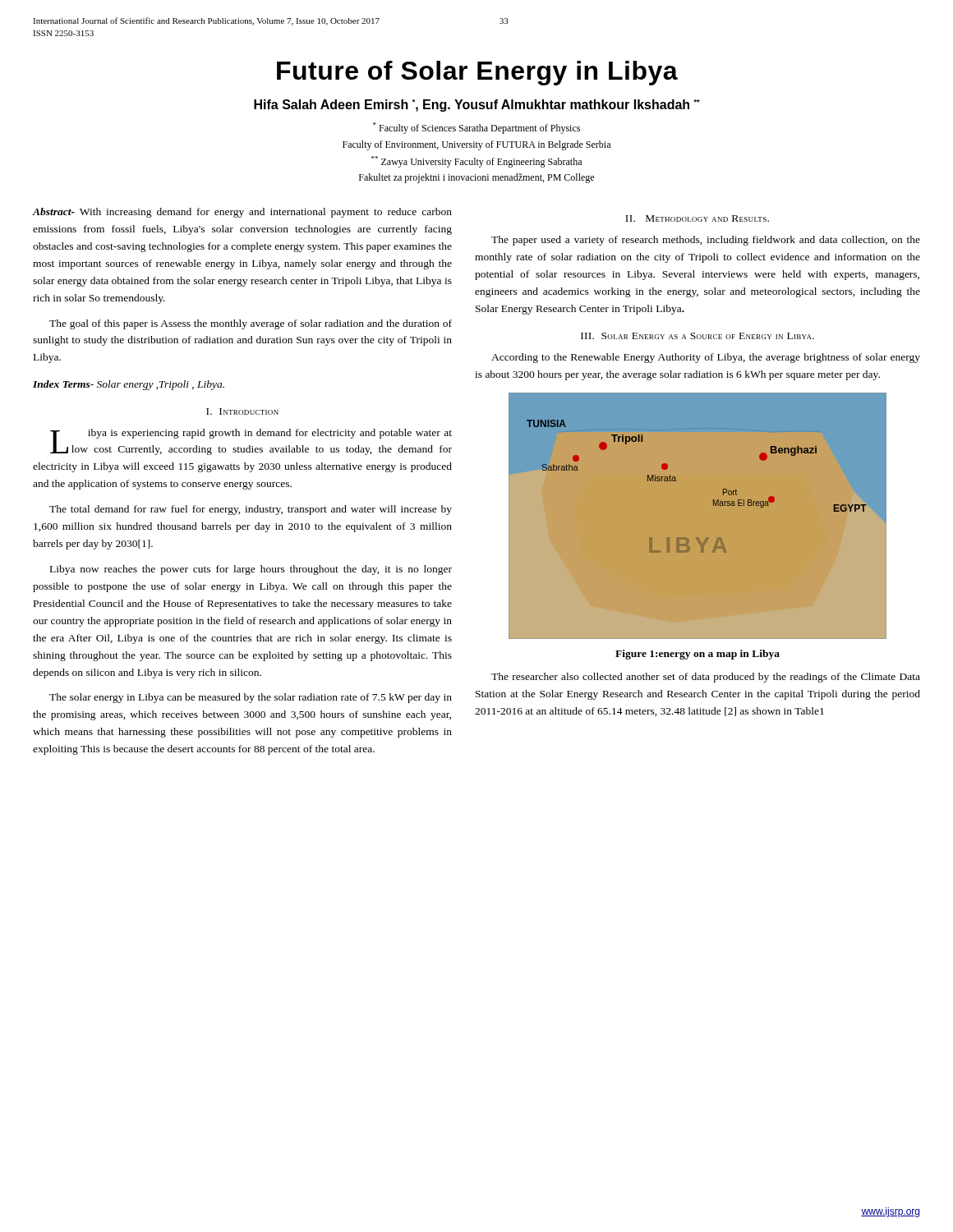Image resolution: width=953 pixels, height=1232 pixels.
Task: Find "I. Introduction" on this page
Action: pos(242,411)
